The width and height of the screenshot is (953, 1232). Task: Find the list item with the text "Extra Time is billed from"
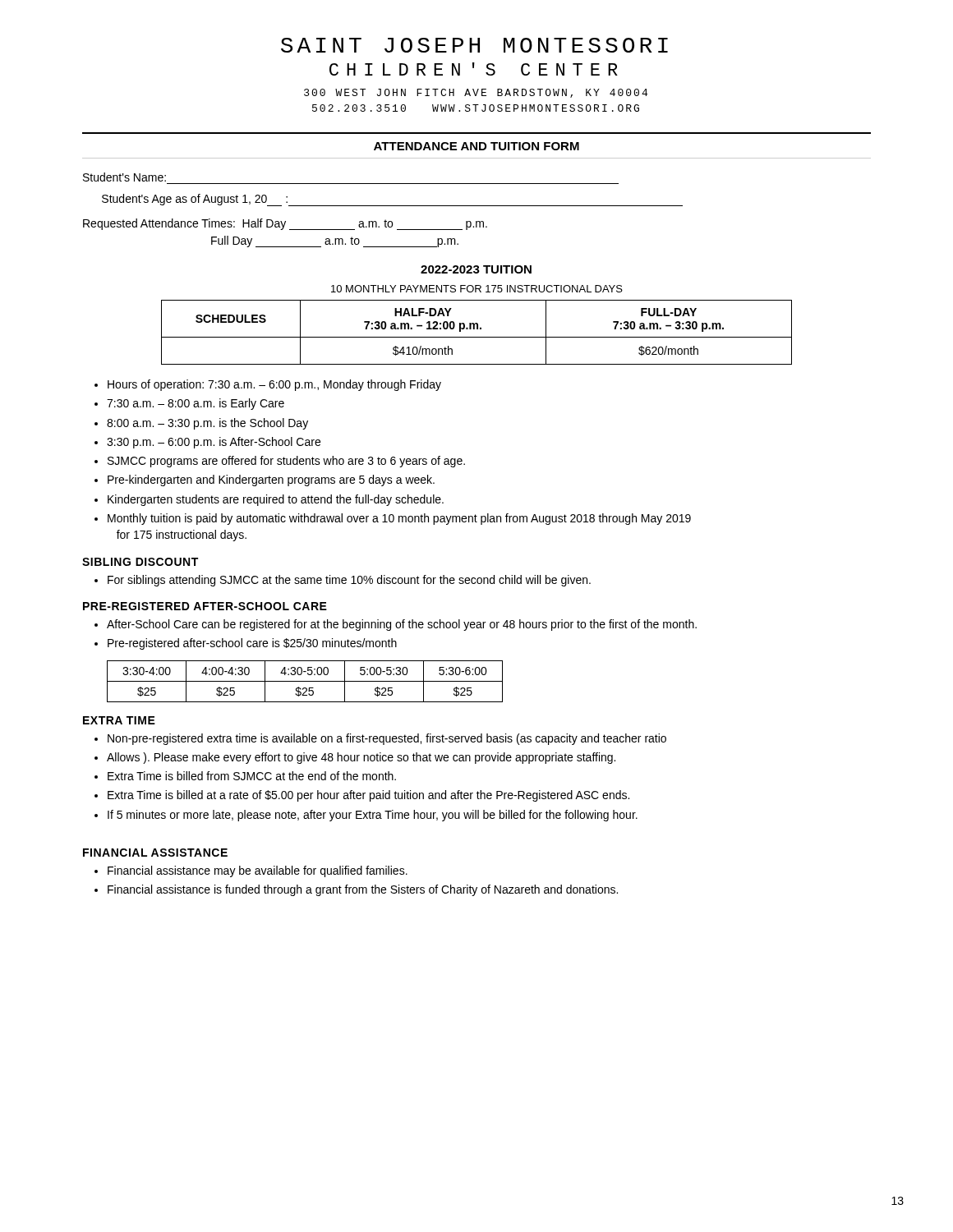tap(252, 776)
